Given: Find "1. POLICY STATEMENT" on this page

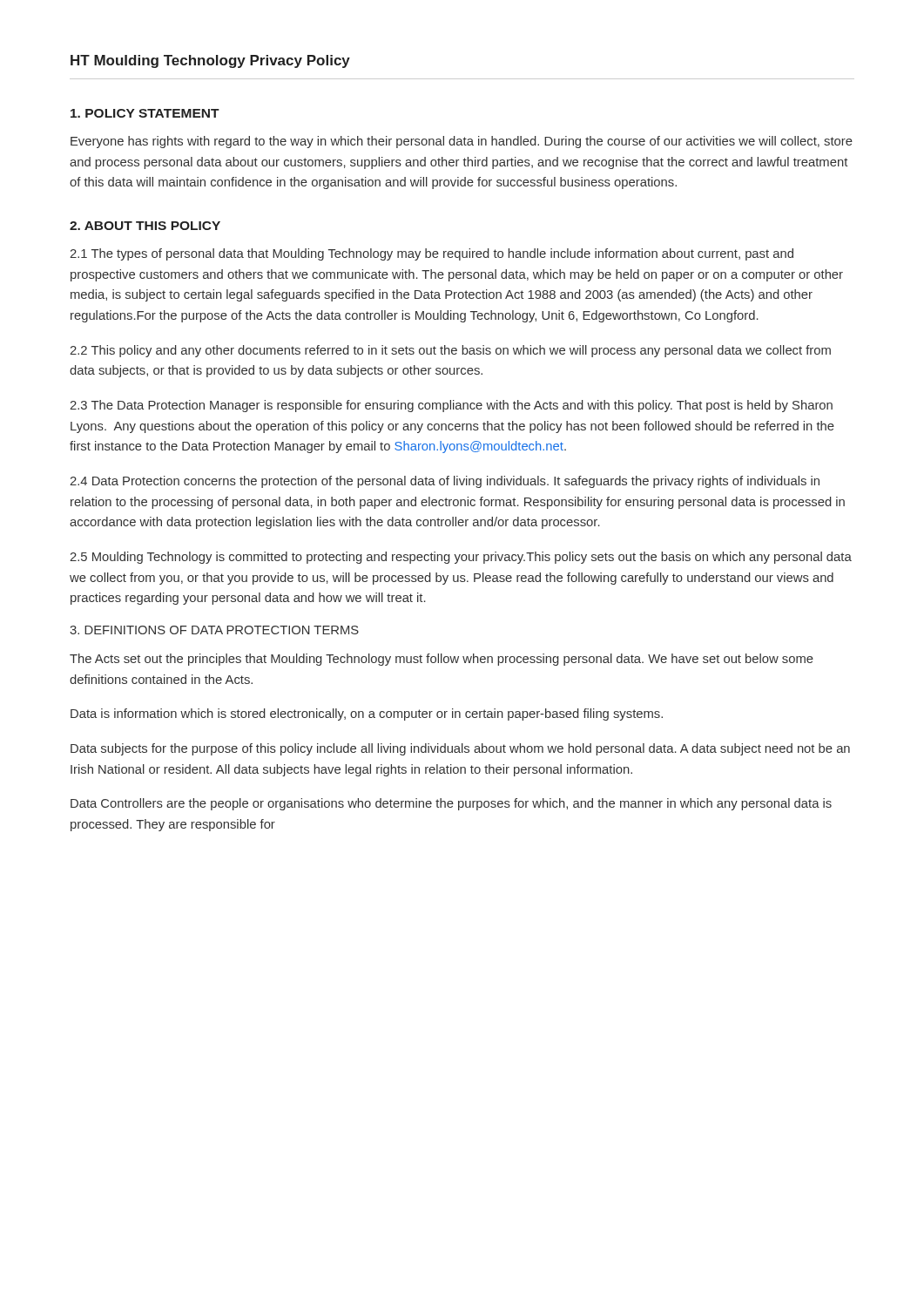Looking at the screenshot, I should 144,113.
